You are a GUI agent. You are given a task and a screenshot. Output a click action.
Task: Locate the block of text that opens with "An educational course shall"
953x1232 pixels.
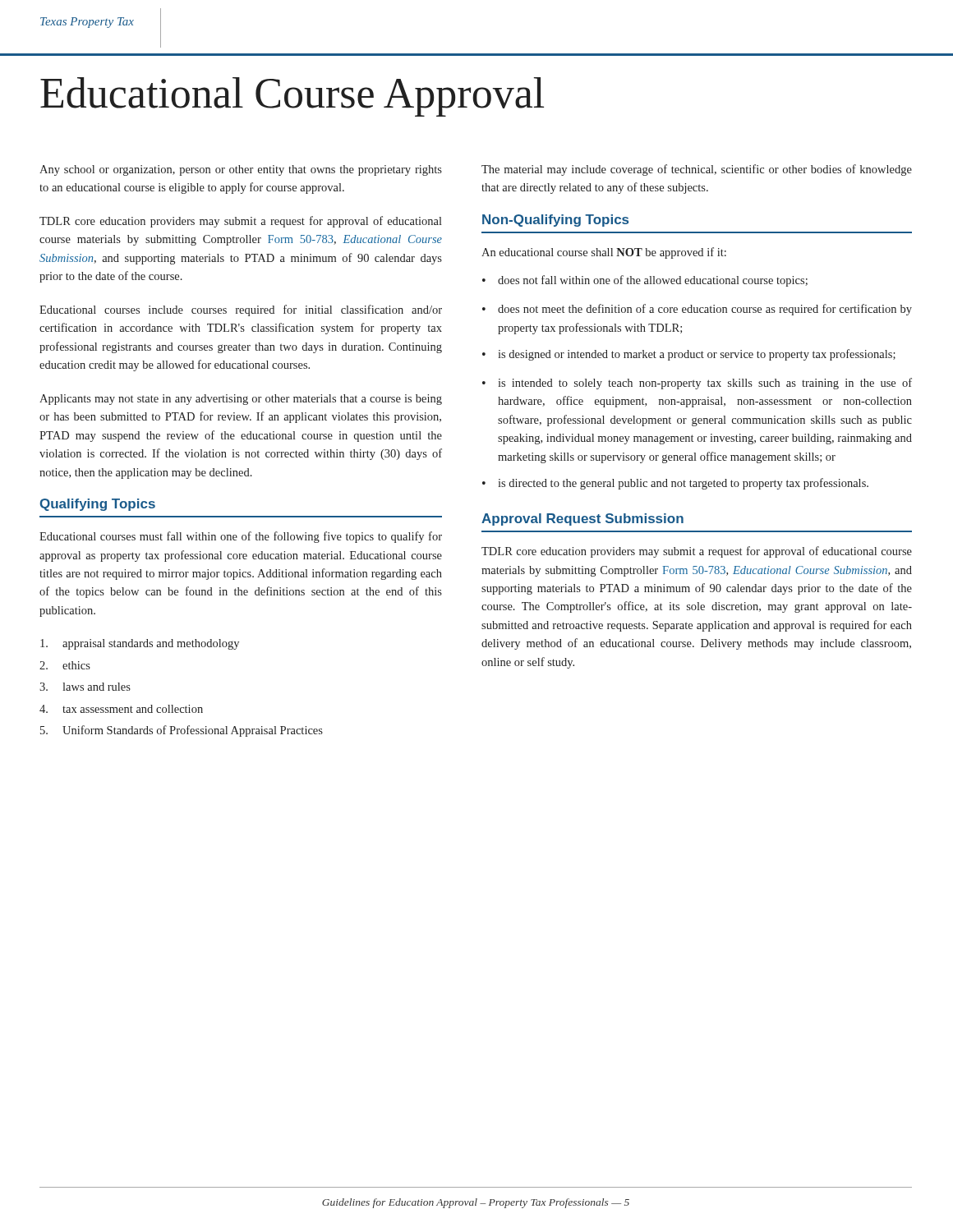coord(604,252)
